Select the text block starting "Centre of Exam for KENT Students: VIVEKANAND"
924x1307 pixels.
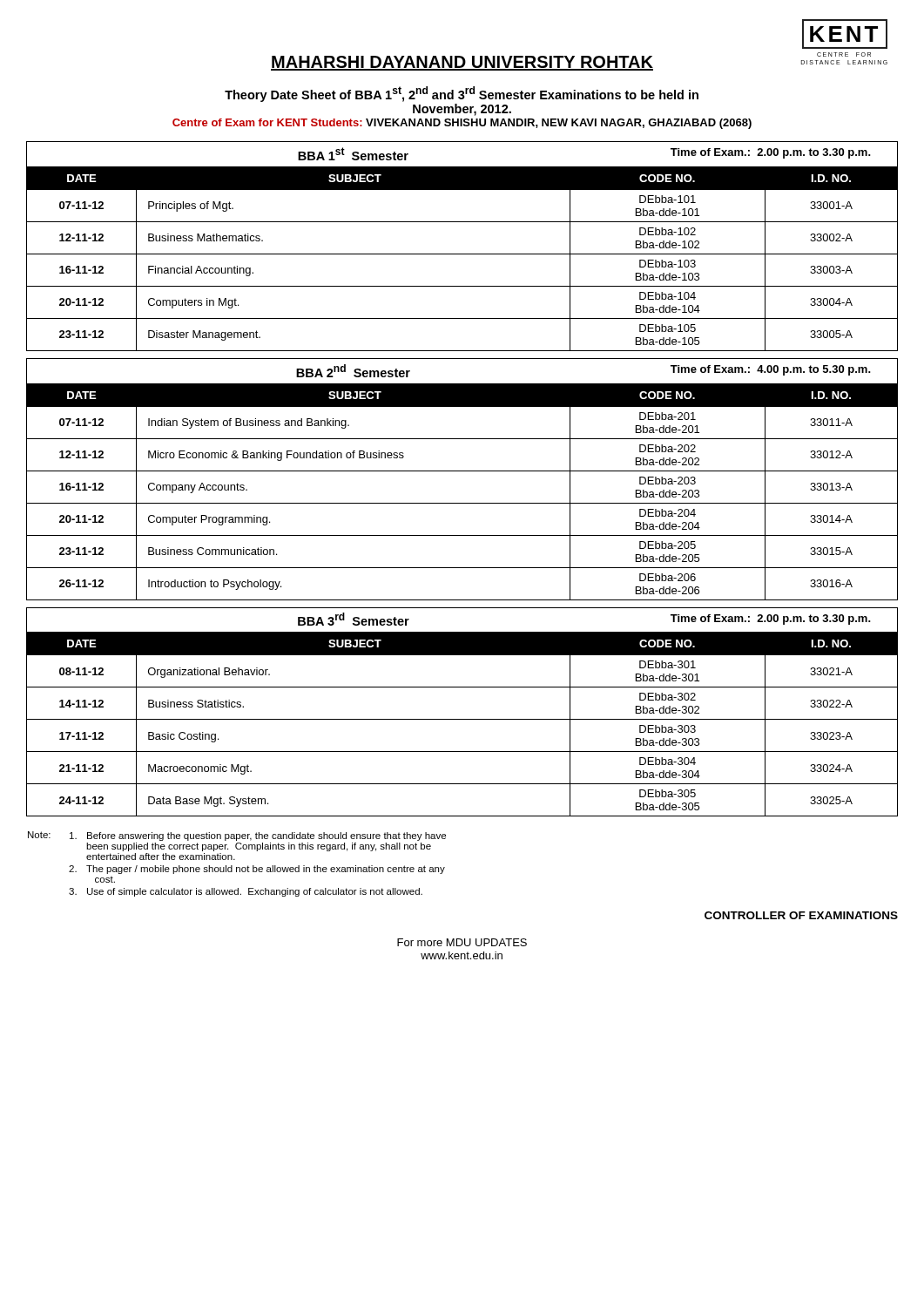pyautogui.click(x=462, y=122)
